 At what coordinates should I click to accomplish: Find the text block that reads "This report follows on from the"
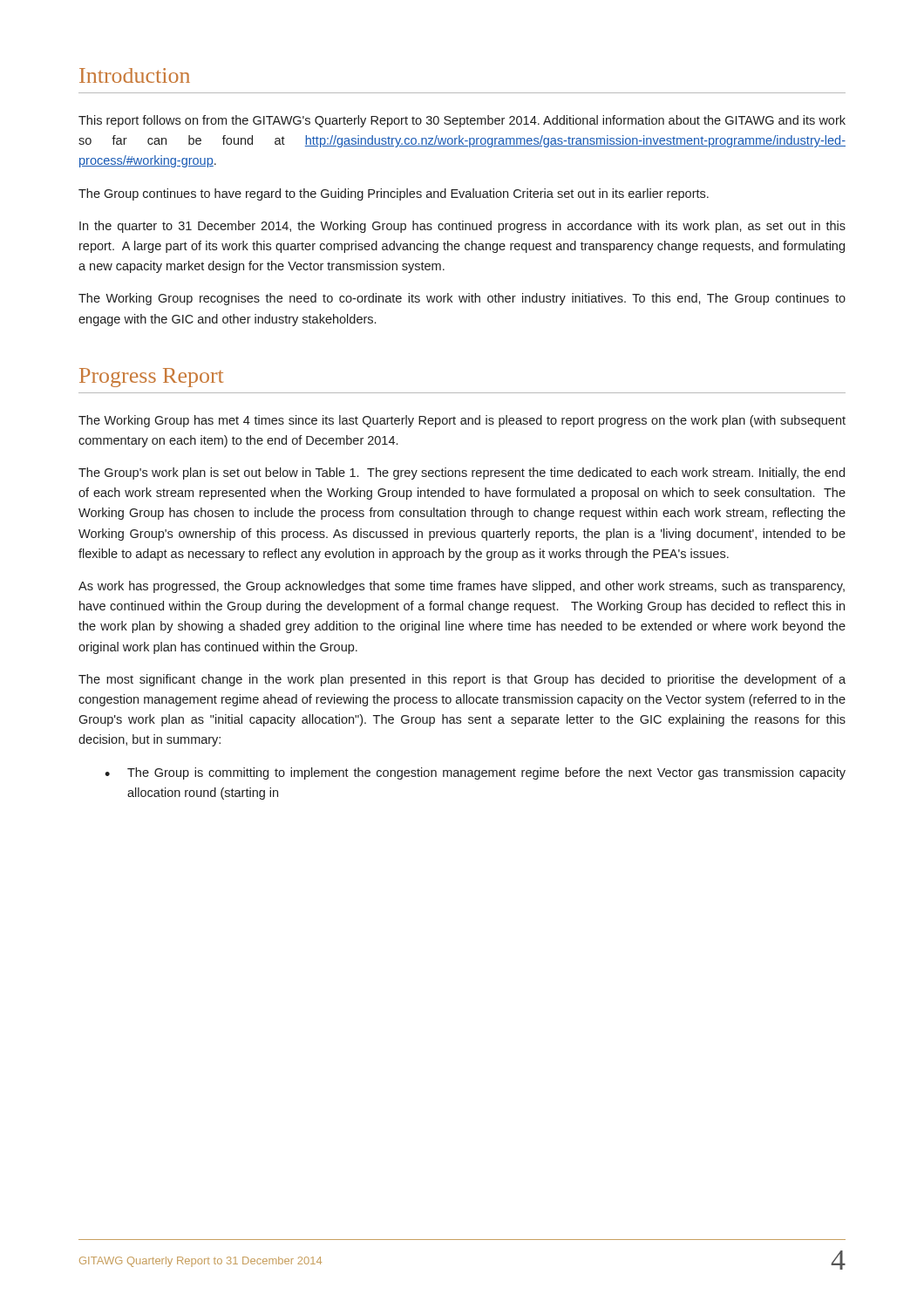462,141
